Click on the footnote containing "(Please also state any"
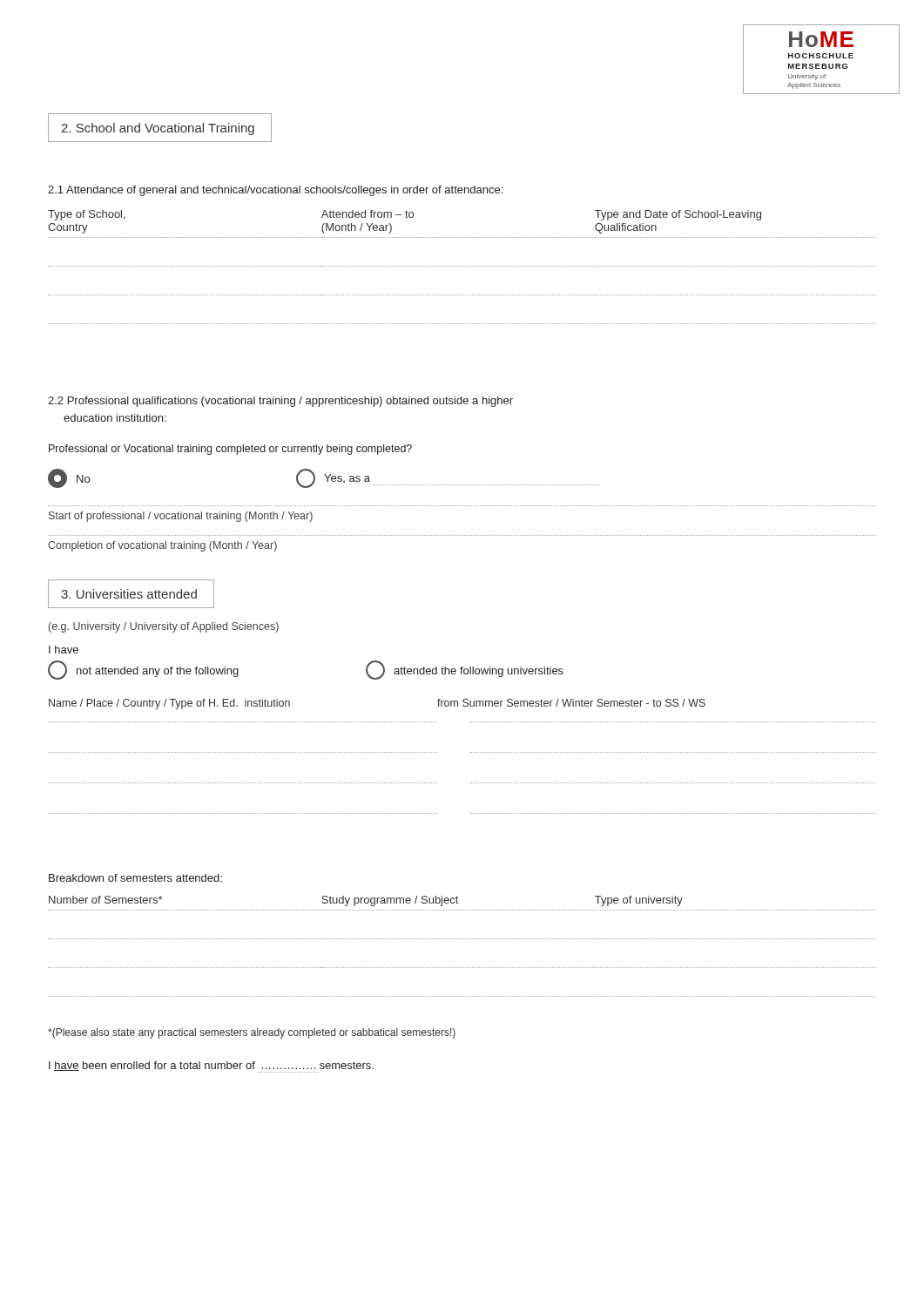Image resolution: width=924 pixels, height=1307 pixels. [252, 1033]
